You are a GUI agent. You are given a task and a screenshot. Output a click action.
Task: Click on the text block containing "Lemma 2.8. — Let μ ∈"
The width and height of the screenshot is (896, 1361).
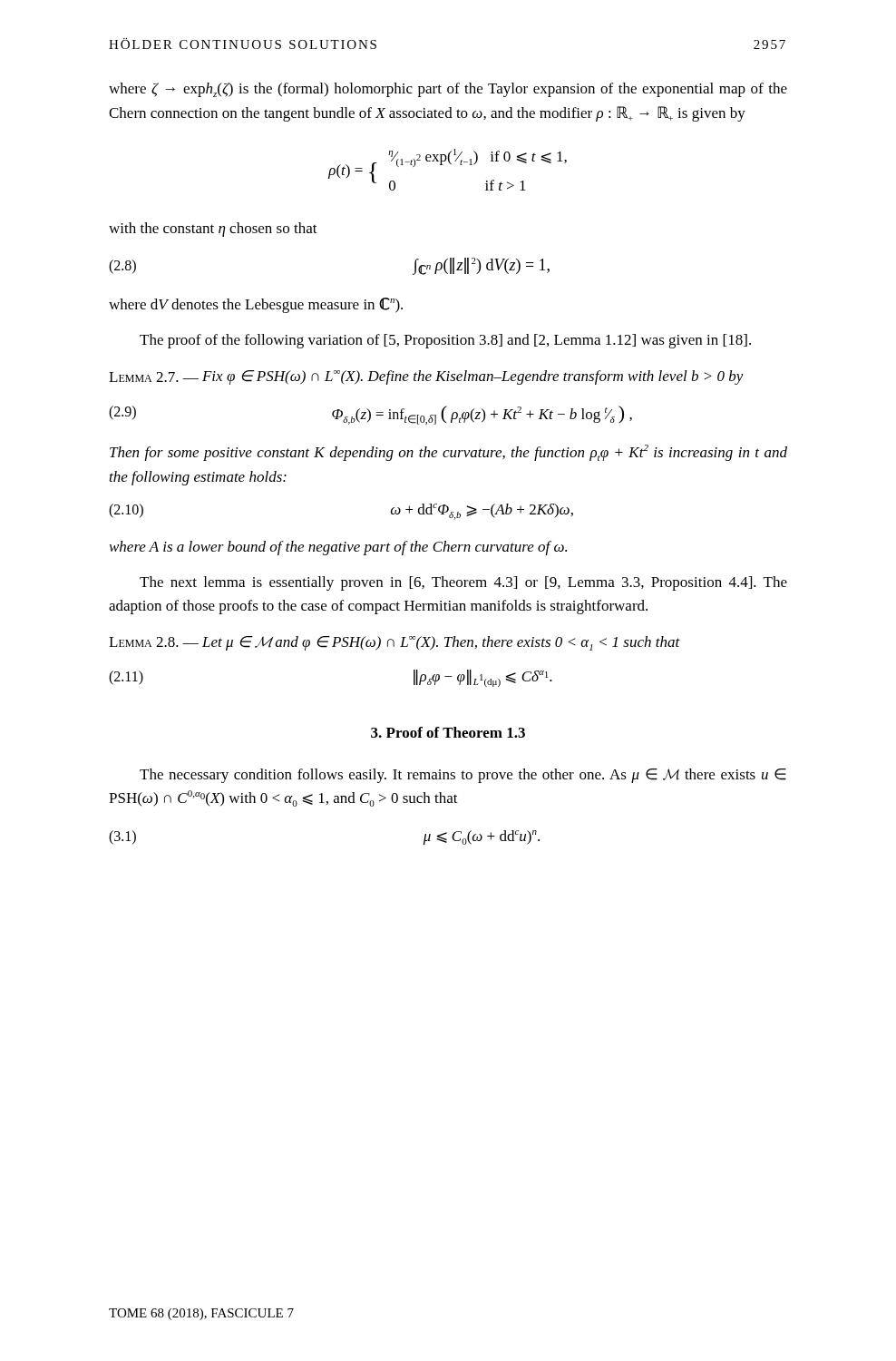pos(394,642)
